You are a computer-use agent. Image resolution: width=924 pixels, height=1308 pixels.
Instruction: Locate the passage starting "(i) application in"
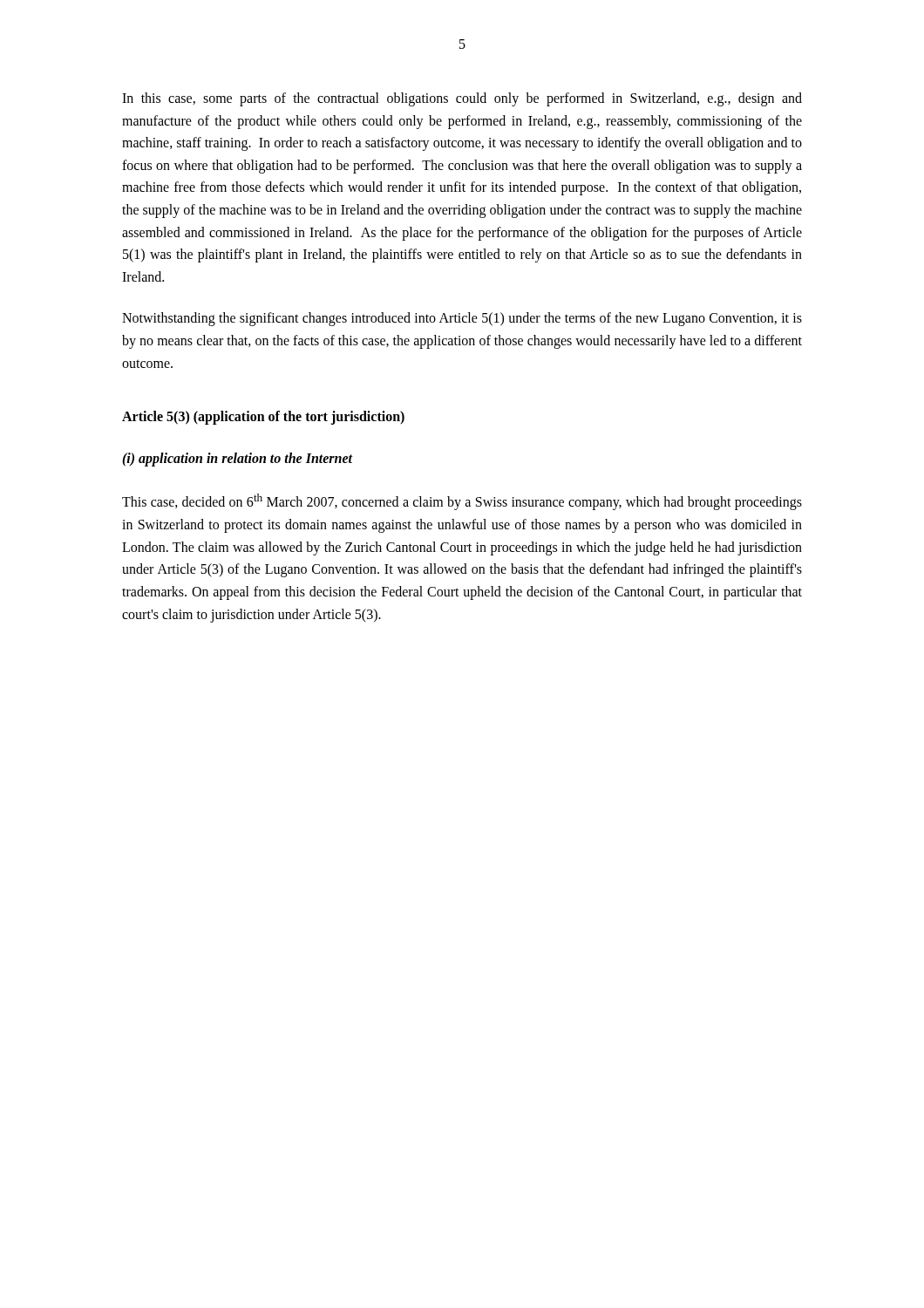point(237,458)
